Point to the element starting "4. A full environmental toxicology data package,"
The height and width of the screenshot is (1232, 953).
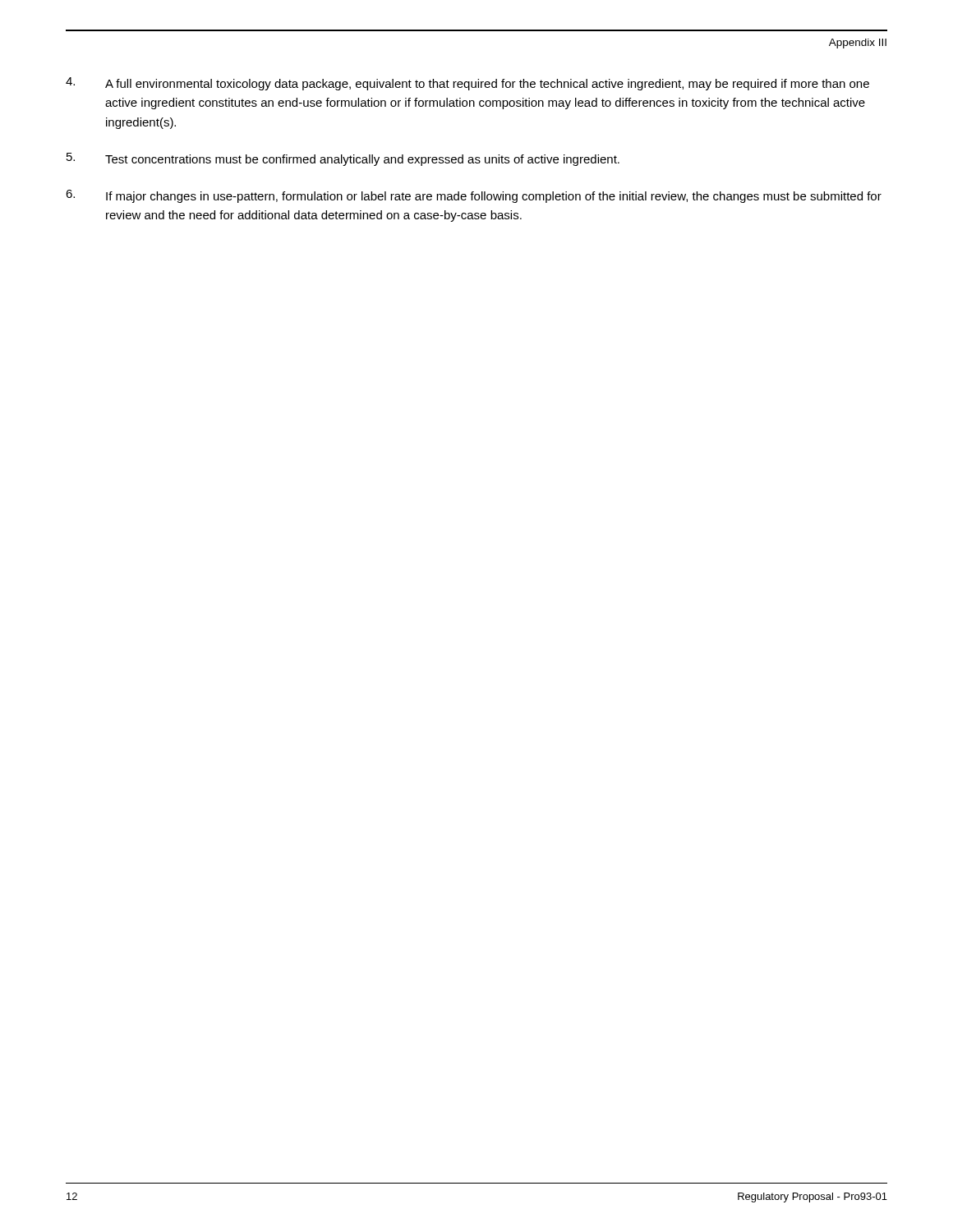pyautogui.click(x=476, y=103)
